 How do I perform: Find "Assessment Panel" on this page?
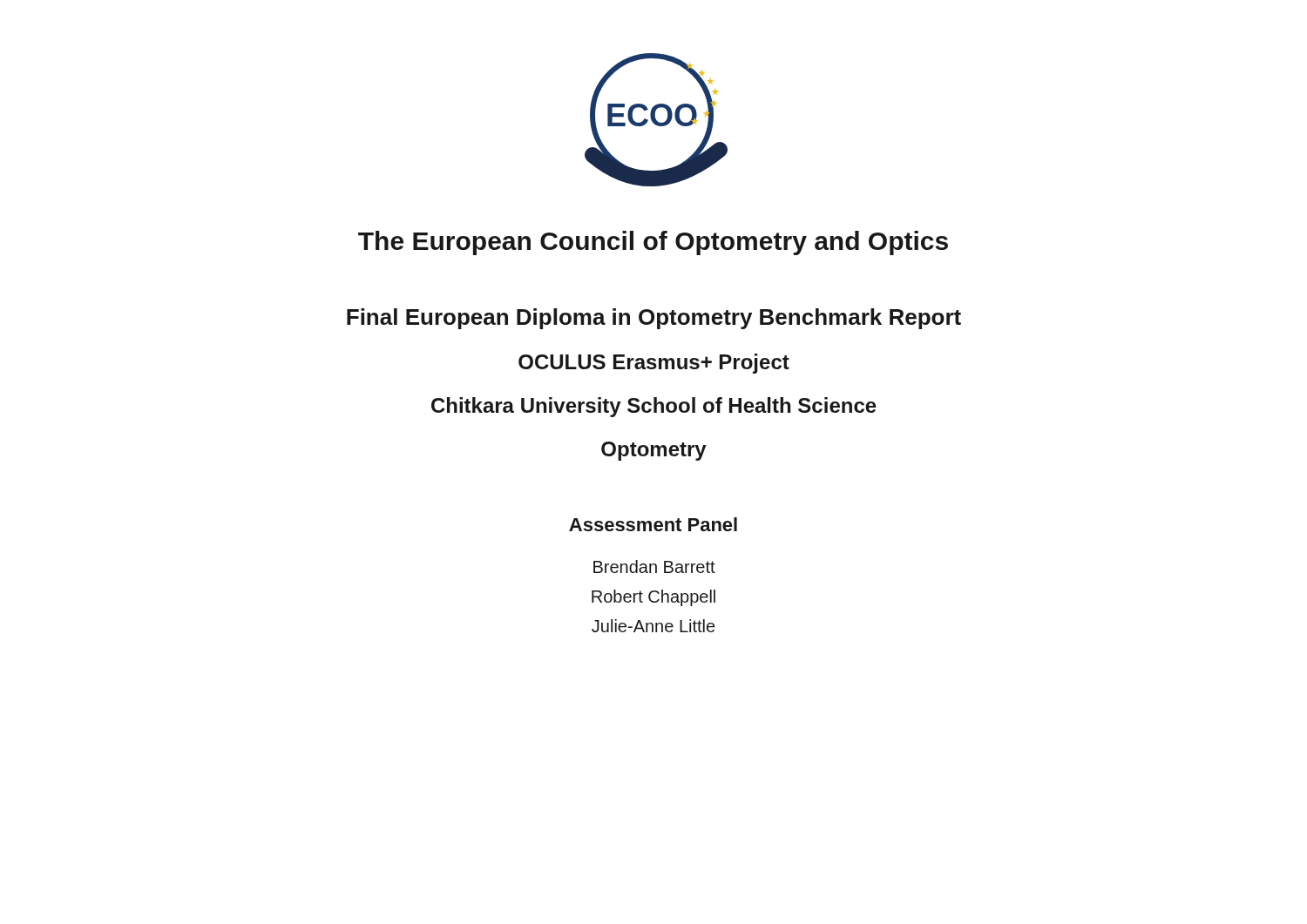pos(654,525)
